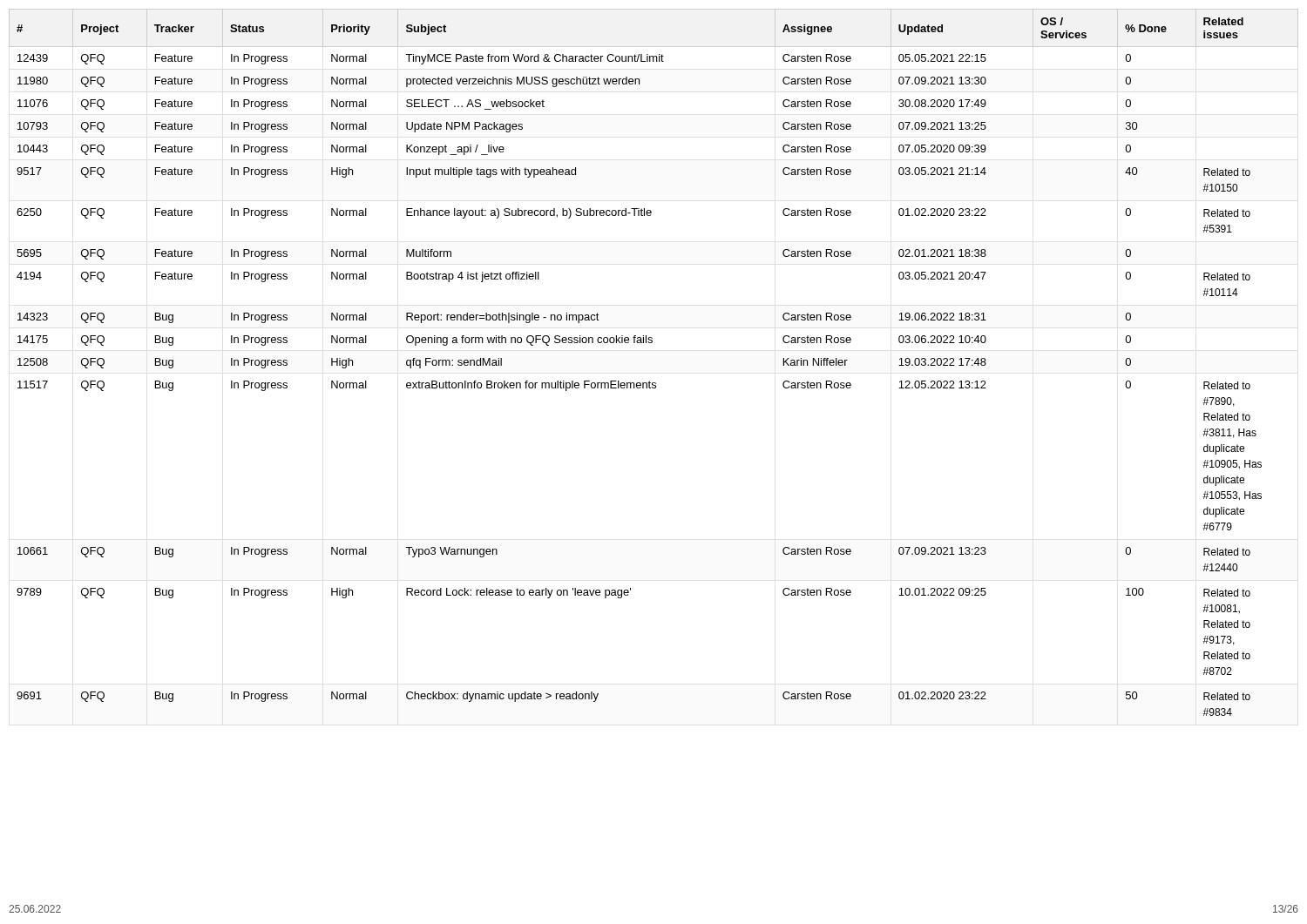
Task: Click a table
Action: 654,367
